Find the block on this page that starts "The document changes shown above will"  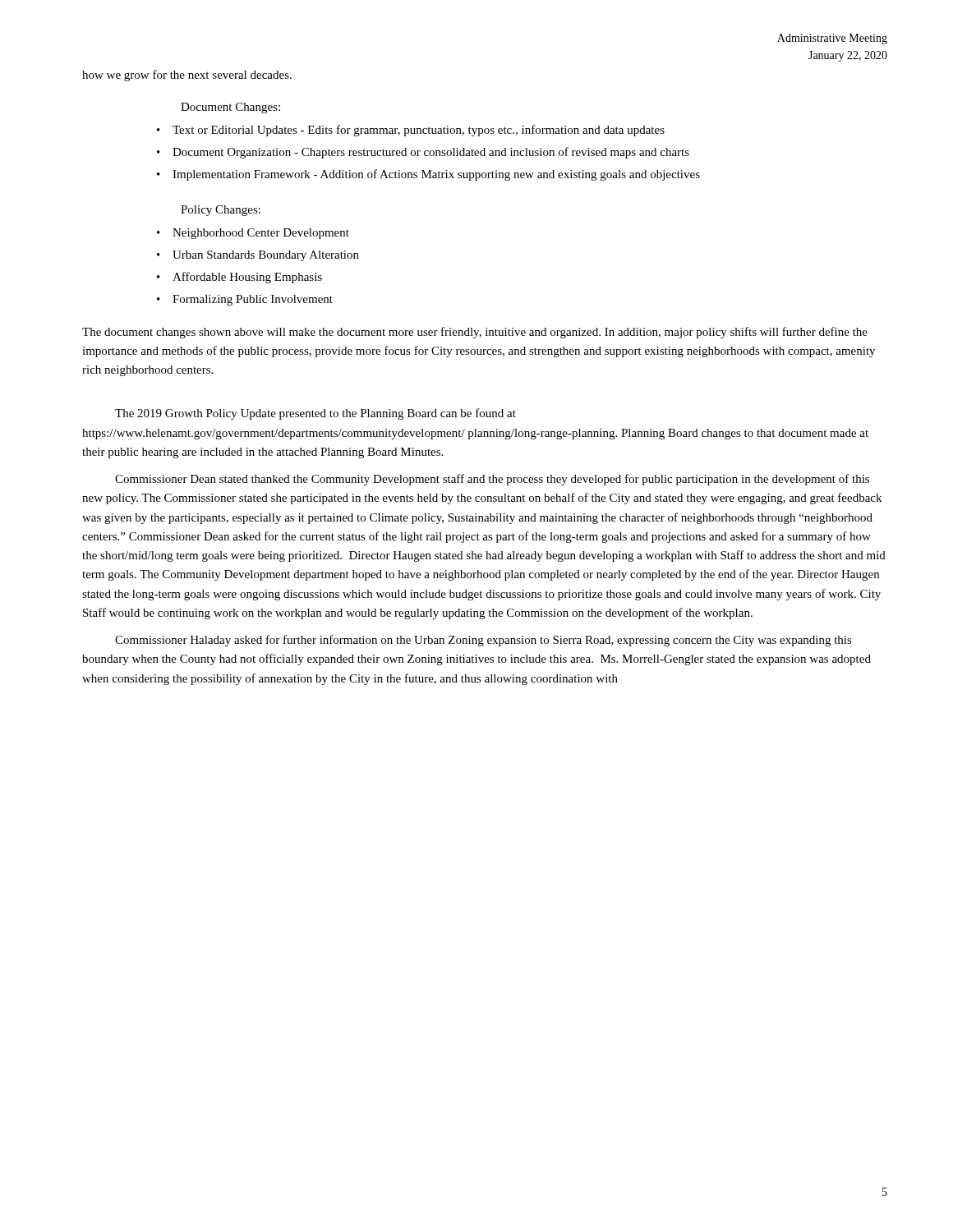(479, 351)
